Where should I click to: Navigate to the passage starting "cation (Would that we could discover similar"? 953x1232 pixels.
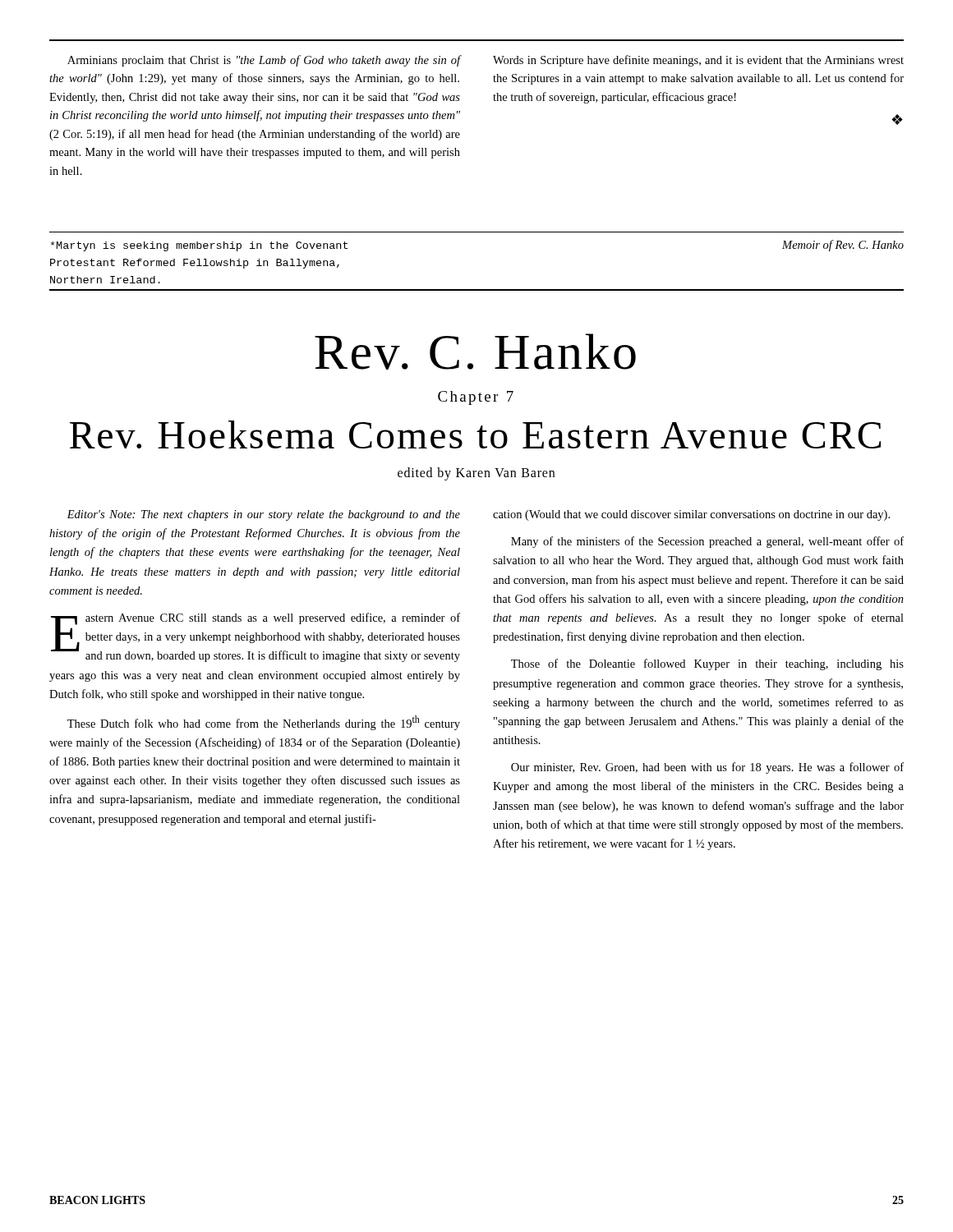click(692, 514)
